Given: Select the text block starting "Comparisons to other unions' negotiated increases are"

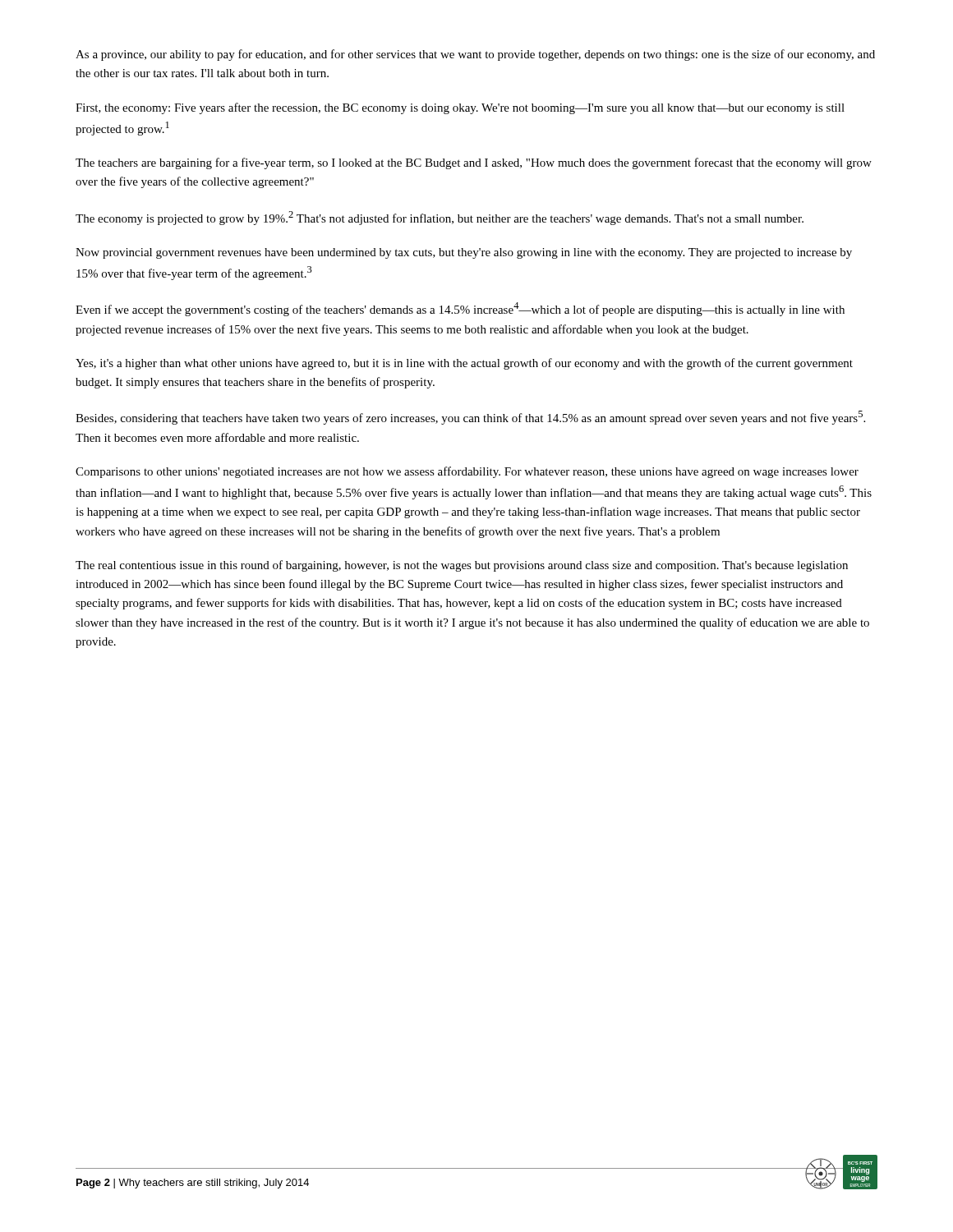Looking at the screenshot, I should [x=474, y=501].
